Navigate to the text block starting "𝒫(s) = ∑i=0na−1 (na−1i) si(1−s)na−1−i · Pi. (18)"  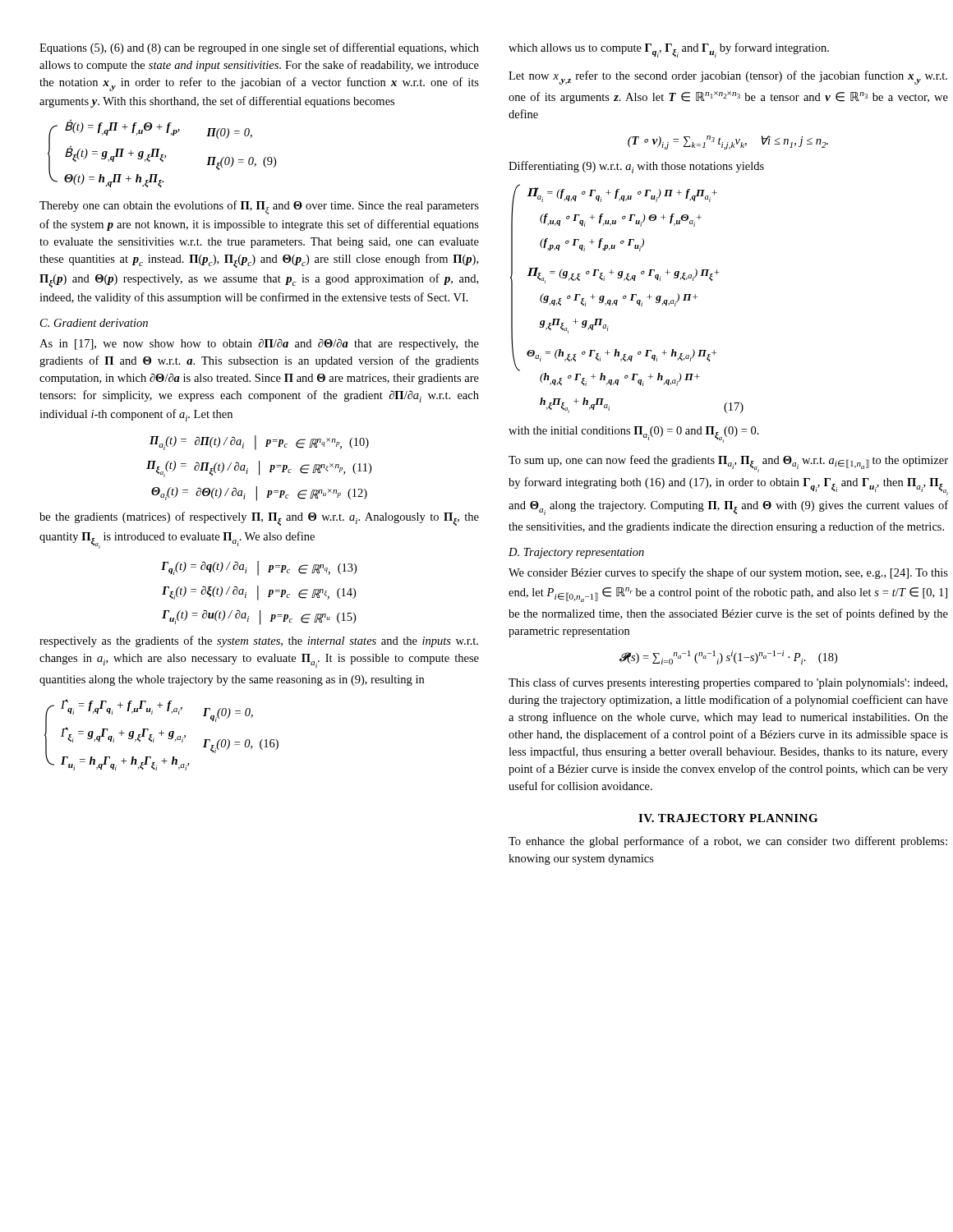click(x=728, y=657)
